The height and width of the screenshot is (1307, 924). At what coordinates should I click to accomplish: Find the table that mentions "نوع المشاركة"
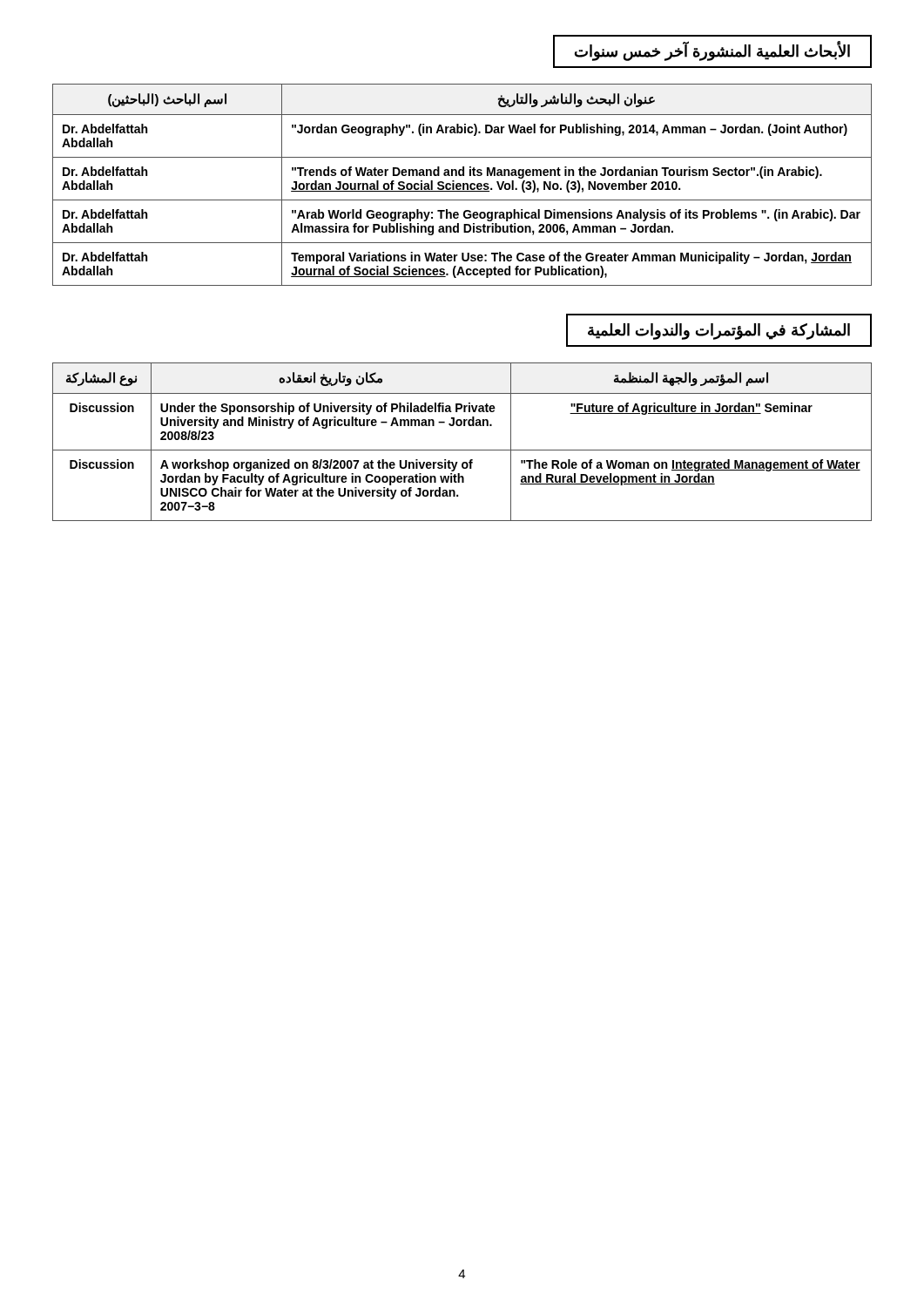[462, 442]
